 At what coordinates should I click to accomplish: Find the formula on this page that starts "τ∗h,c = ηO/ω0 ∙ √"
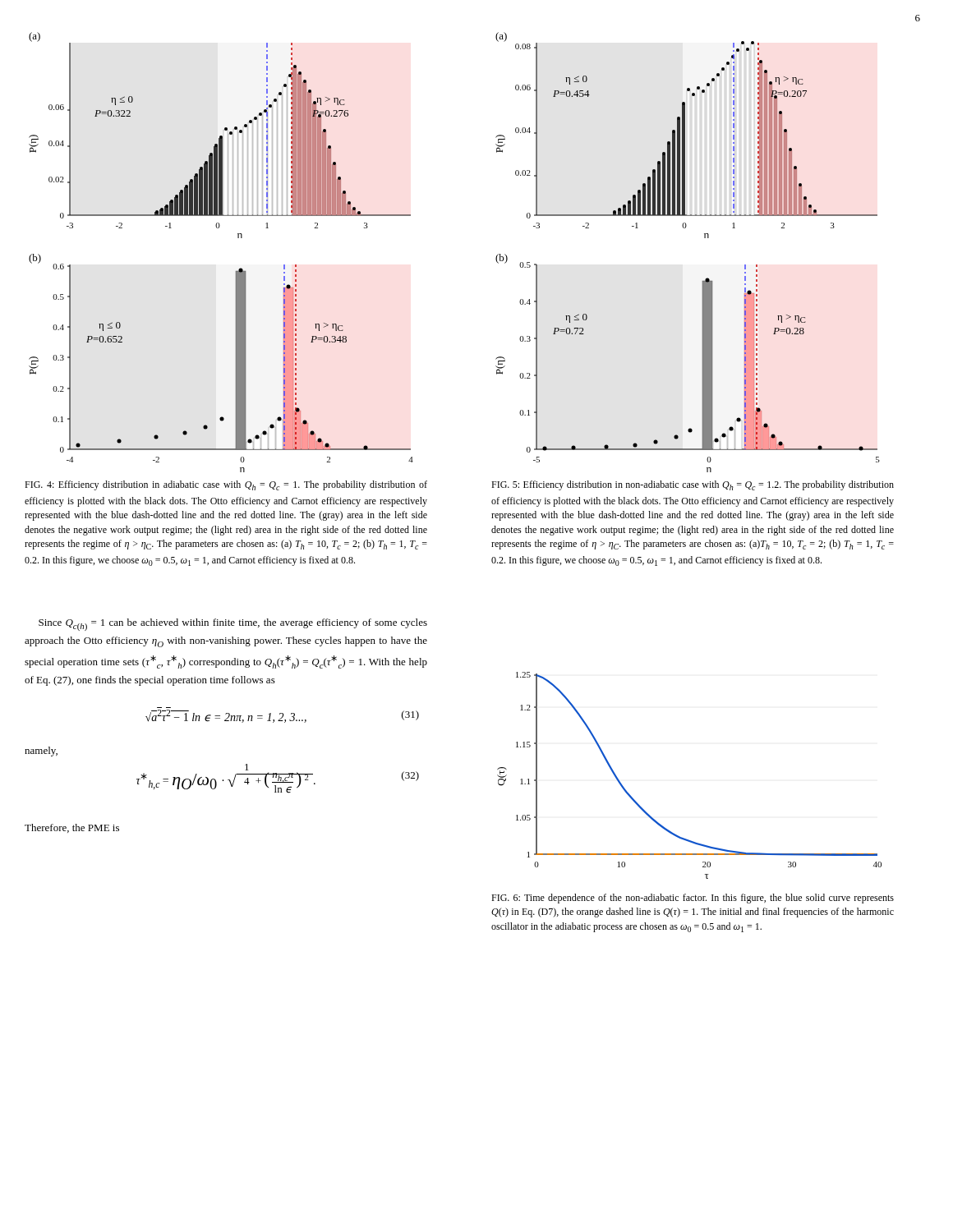click(x=277, y=778)
